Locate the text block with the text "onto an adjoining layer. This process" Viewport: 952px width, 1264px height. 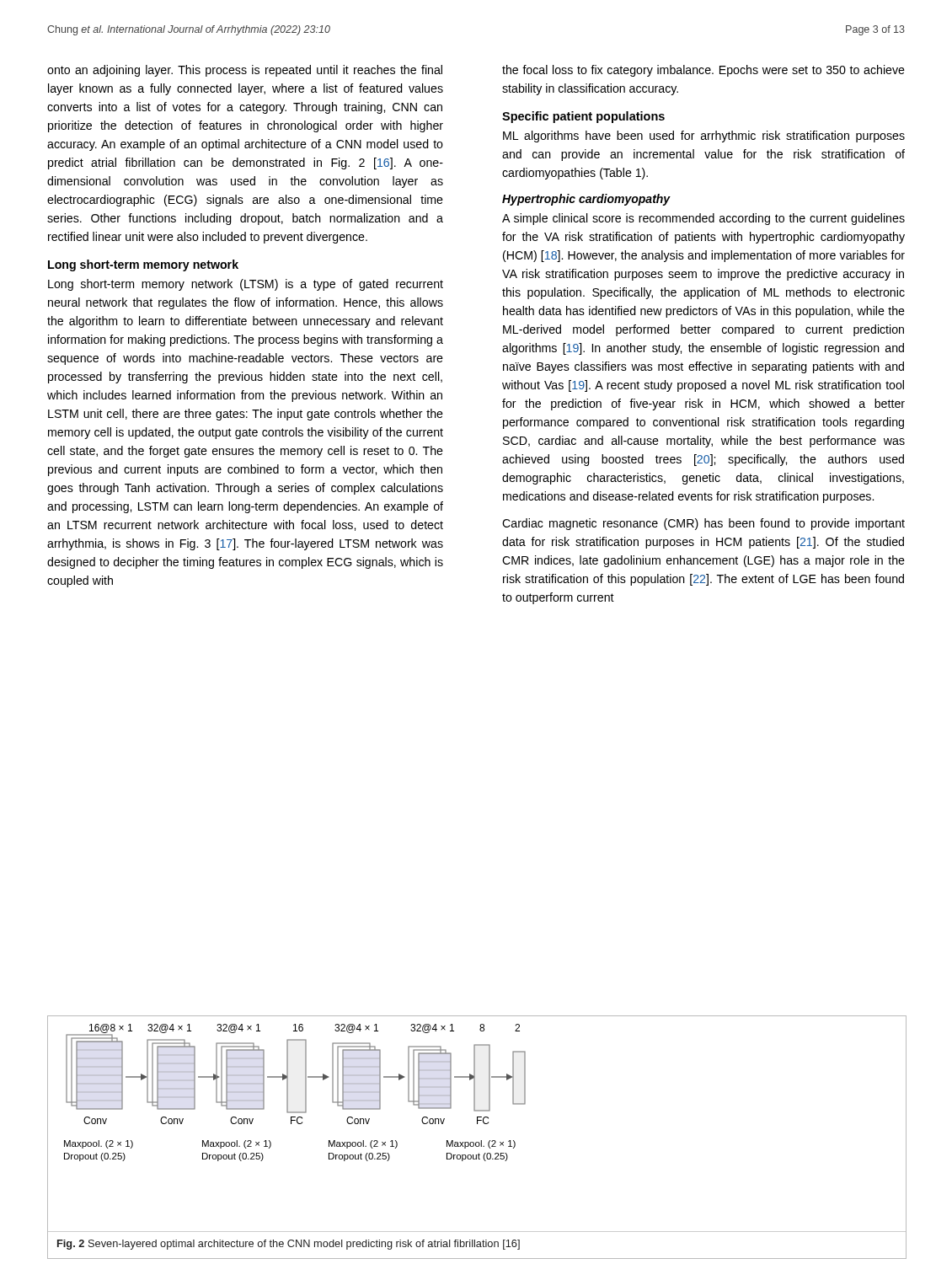[x=245, y=153]
